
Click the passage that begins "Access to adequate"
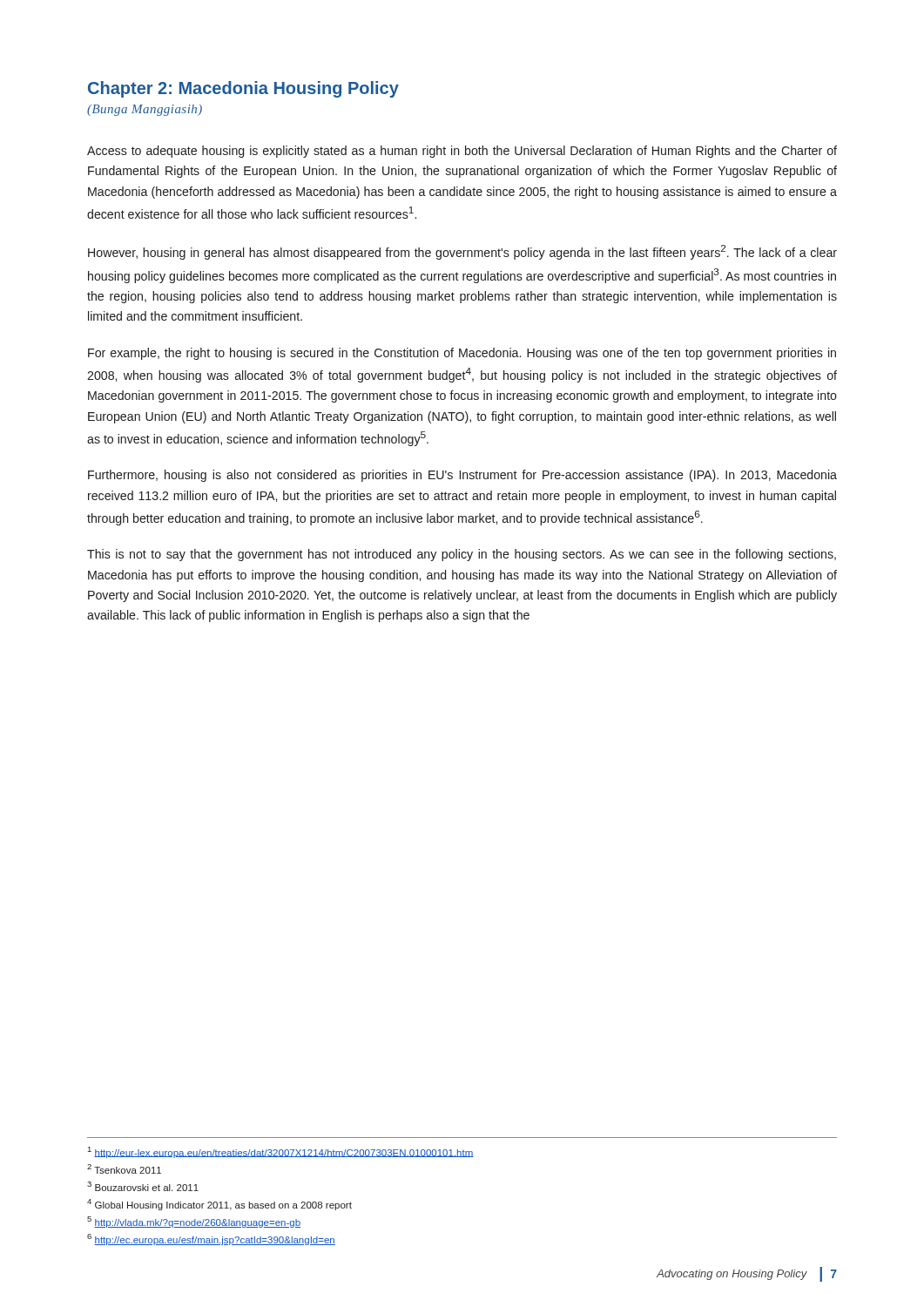tap(462, 183)
